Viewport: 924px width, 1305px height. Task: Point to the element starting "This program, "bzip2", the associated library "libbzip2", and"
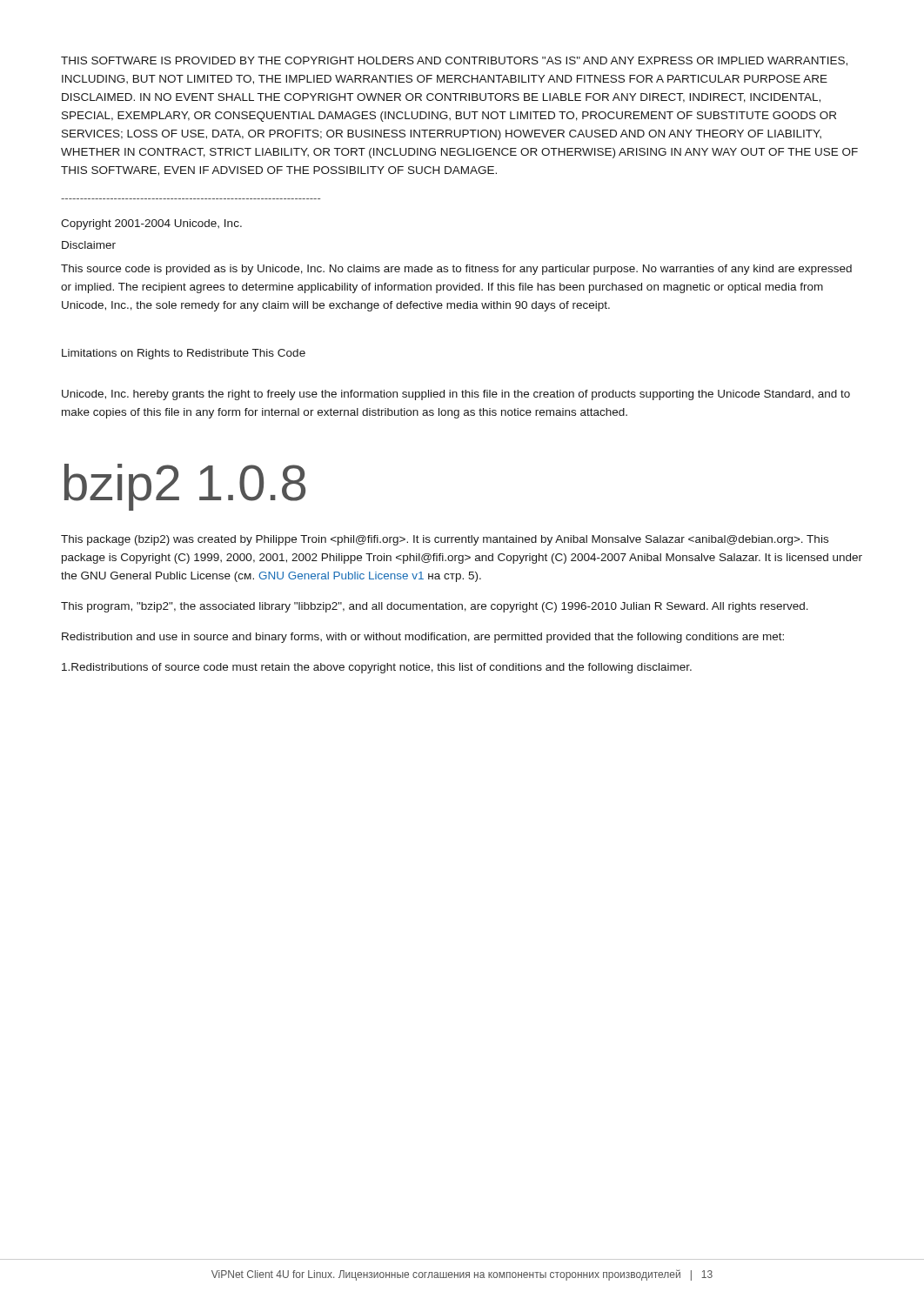(x=435, y=606)
